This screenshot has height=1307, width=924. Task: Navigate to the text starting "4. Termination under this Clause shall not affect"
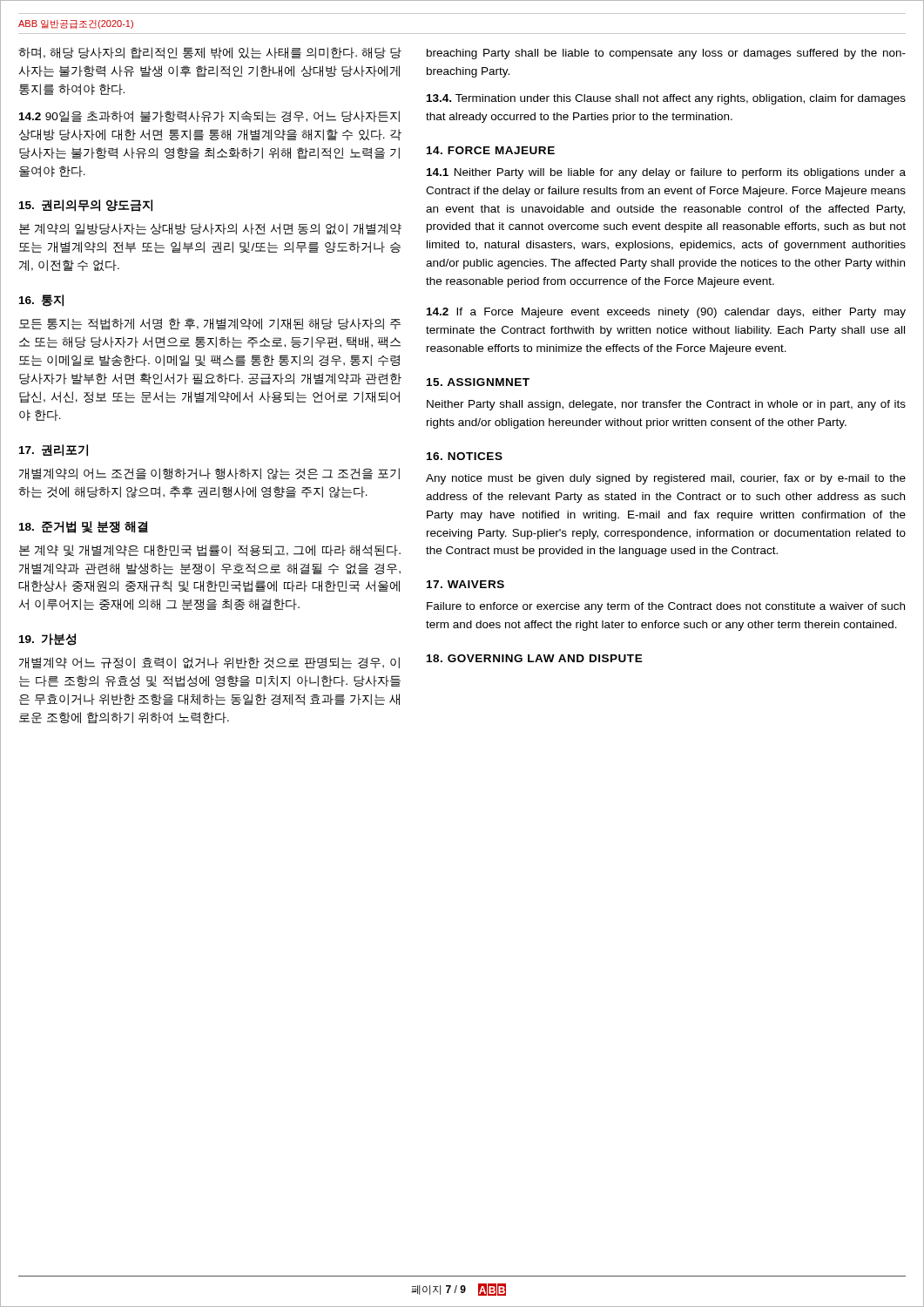click(x=666, y=107)
